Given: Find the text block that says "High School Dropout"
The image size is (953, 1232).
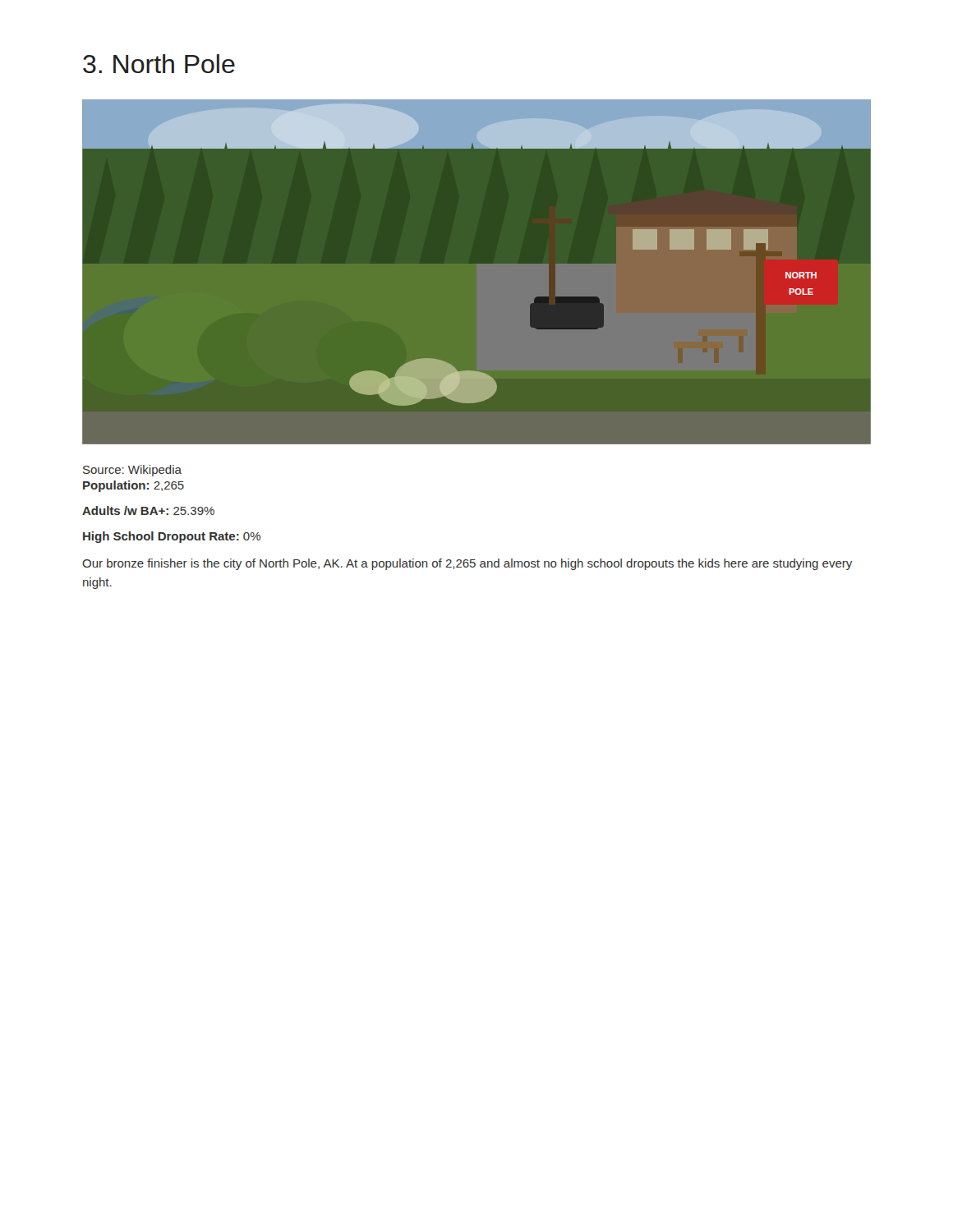Looking at the screenshot, I should tap(172, 537).
